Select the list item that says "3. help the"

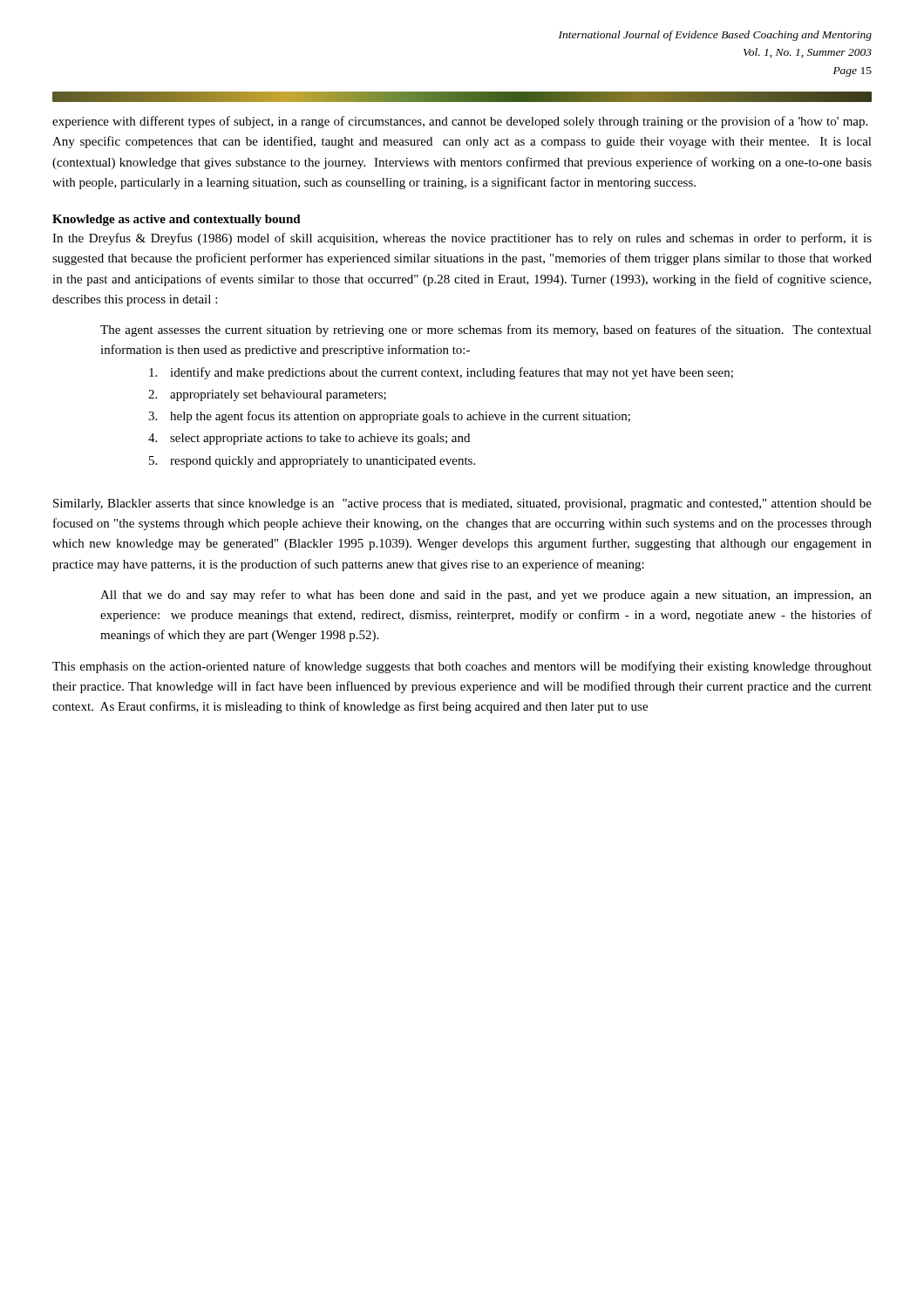510,417
